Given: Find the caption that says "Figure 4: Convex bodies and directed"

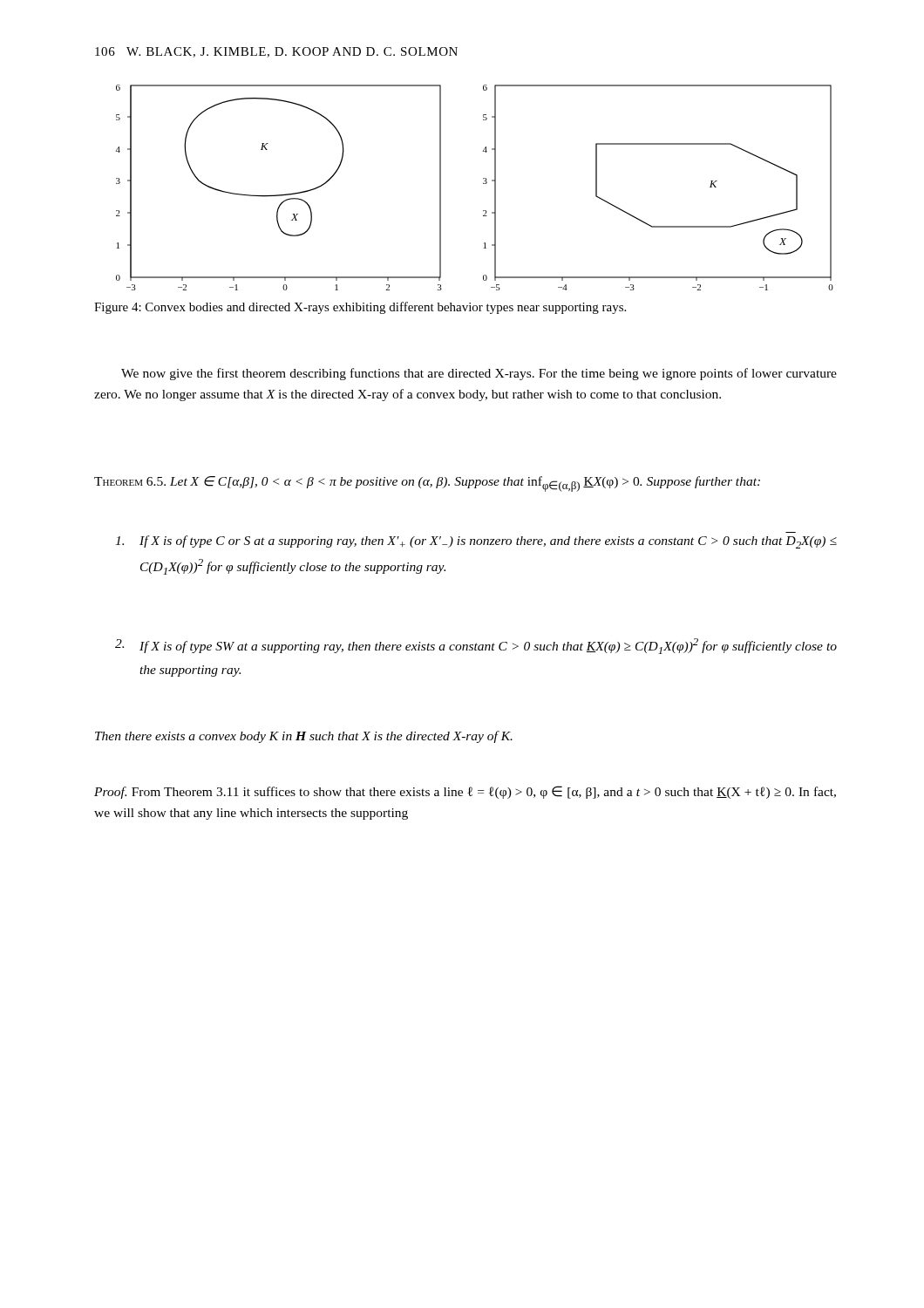Looking at the screenshot, I should [x=361, y=307].
